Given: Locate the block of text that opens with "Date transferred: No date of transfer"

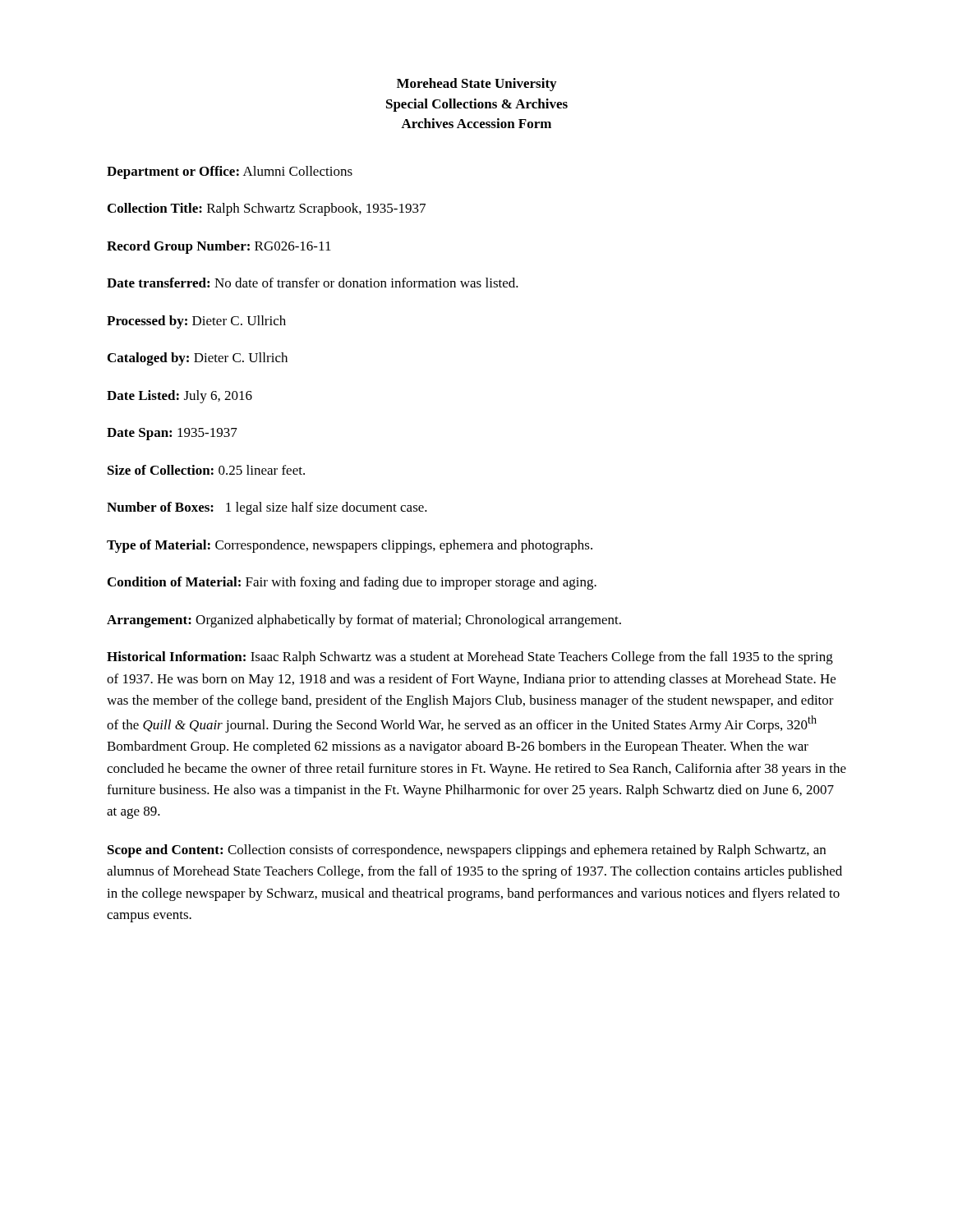Looking at the screenshot, I should click(x=313, y=283).
